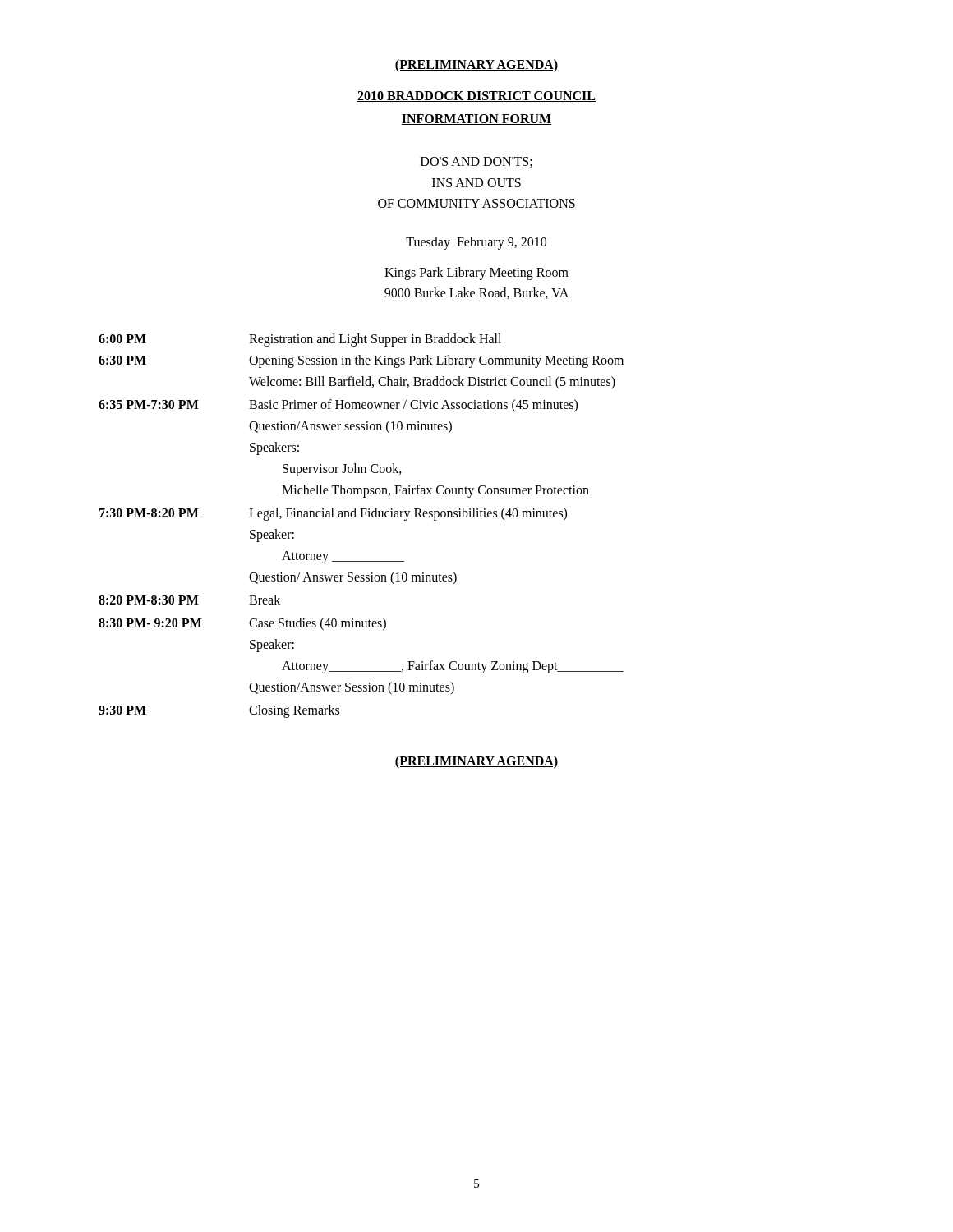Navigate to the text starting "Attorney ___________"

click(x=343, y=556)
